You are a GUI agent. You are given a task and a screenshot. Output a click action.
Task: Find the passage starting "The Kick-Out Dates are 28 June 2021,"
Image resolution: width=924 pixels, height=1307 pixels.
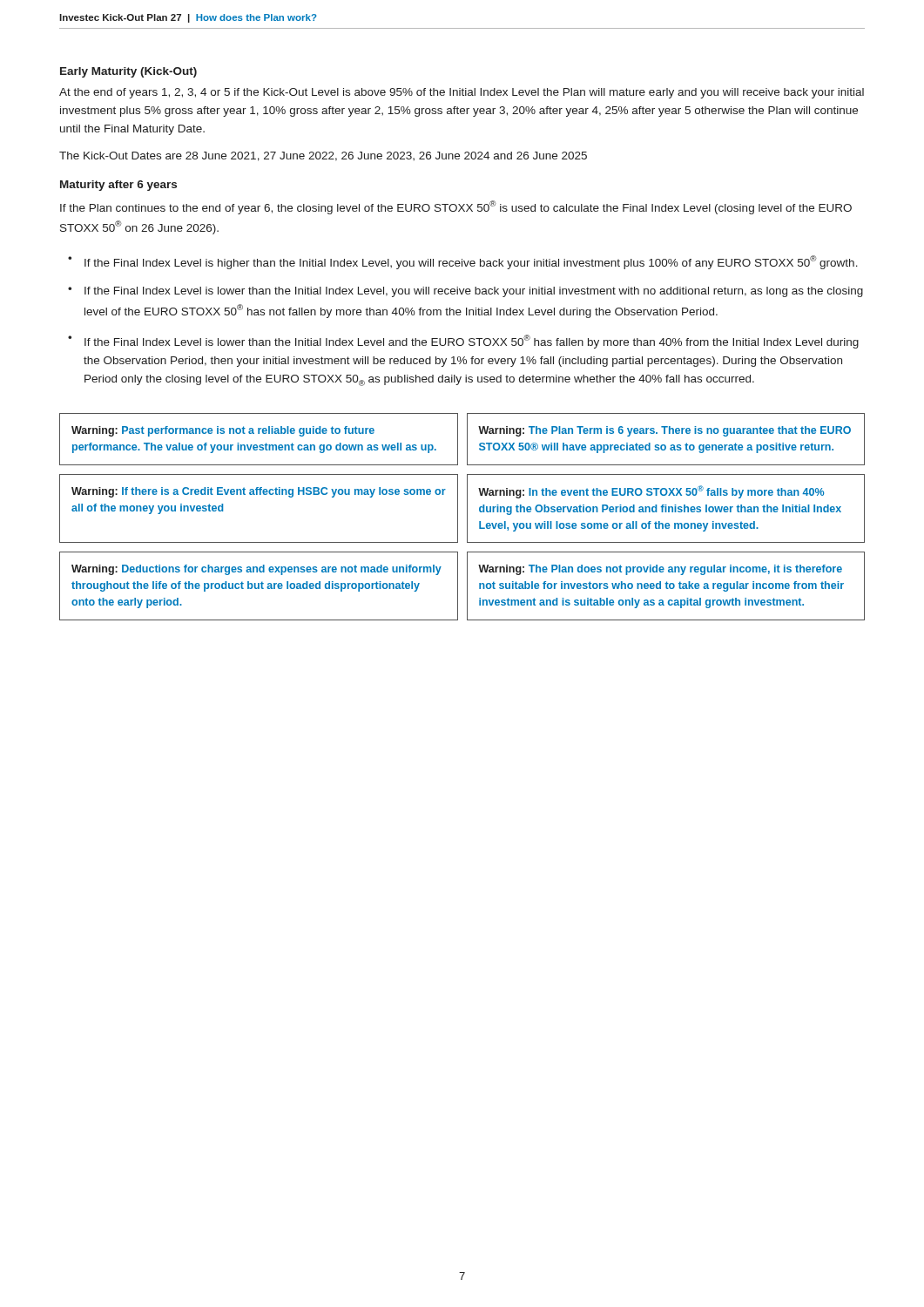click(323, 155)
